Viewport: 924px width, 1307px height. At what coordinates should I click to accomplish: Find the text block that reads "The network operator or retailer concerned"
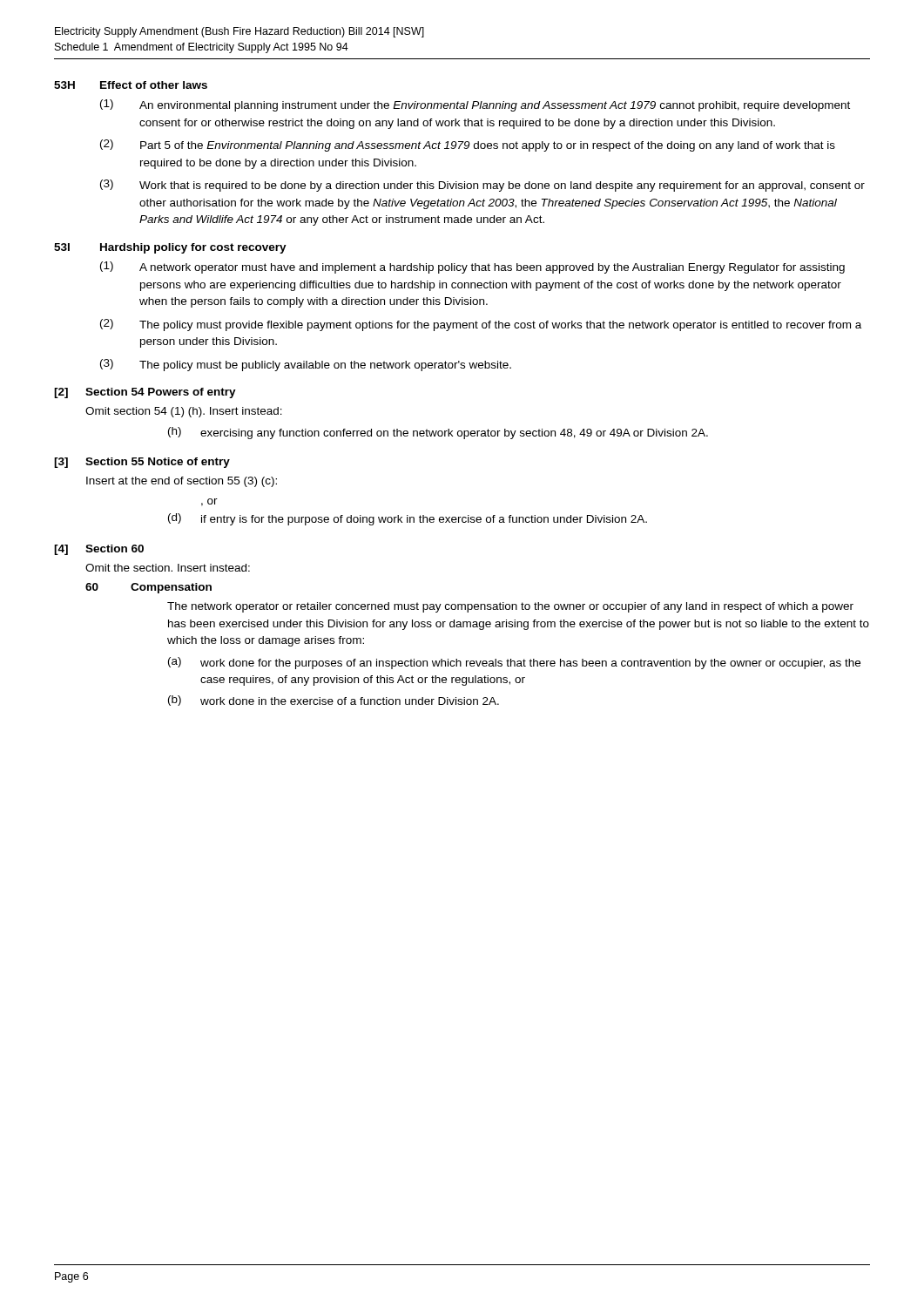(x=518, y=623)
